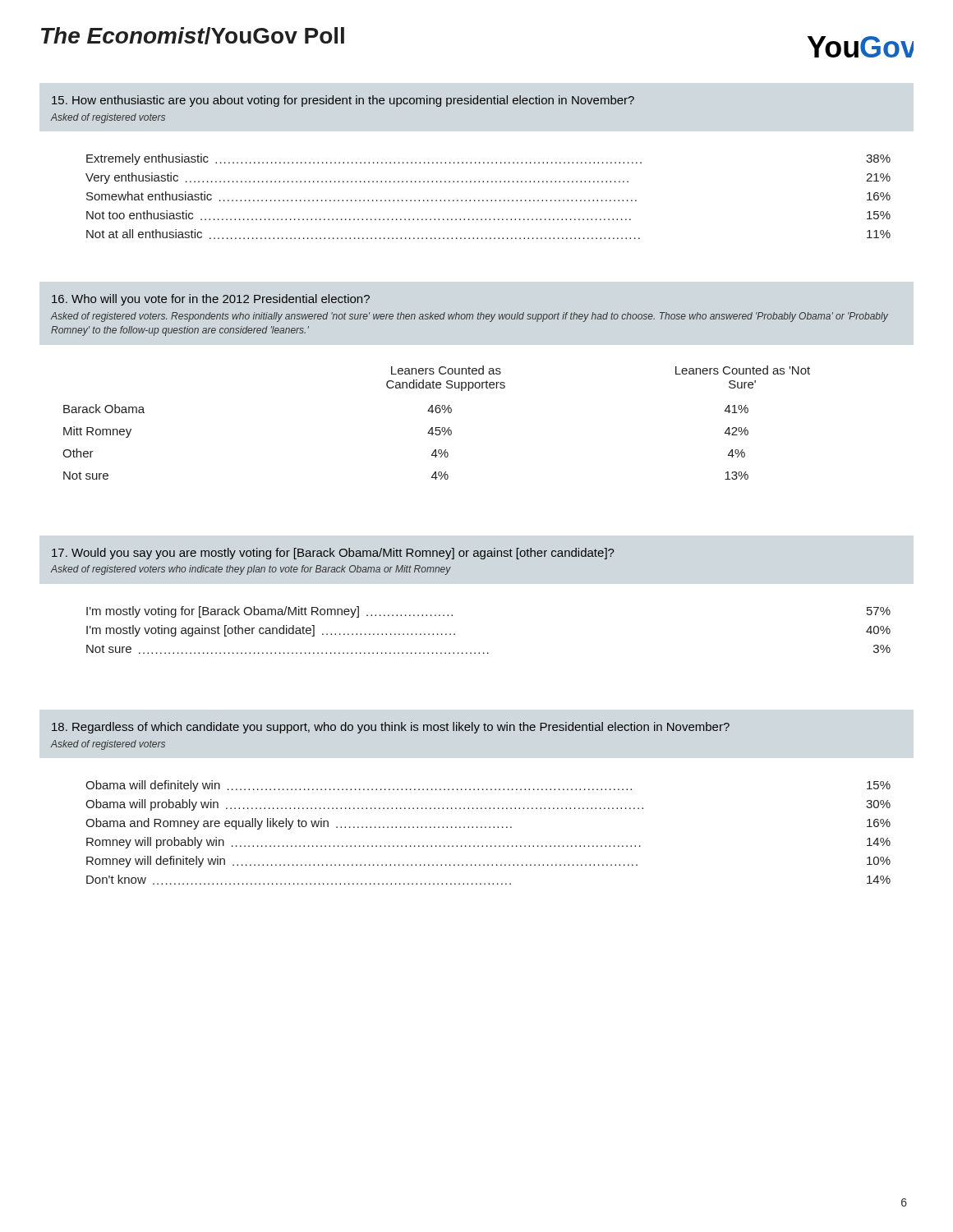
Task: Click on the region starting "I'm mostly voting against [other candidate] ................................"
Action: point(198,630)
